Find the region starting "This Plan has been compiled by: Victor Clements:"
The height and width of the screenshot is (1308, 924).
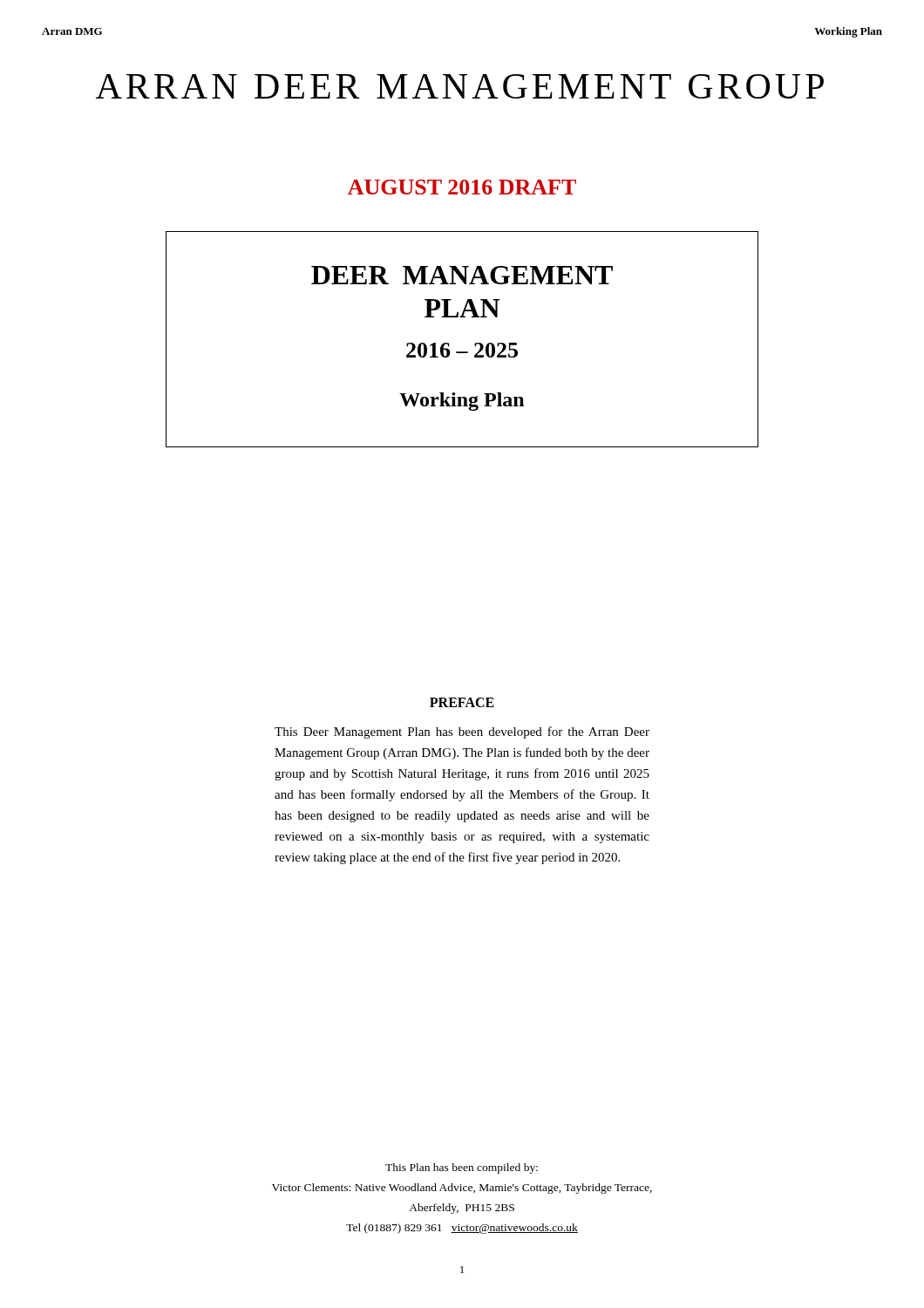click(x=462, y=1197)
